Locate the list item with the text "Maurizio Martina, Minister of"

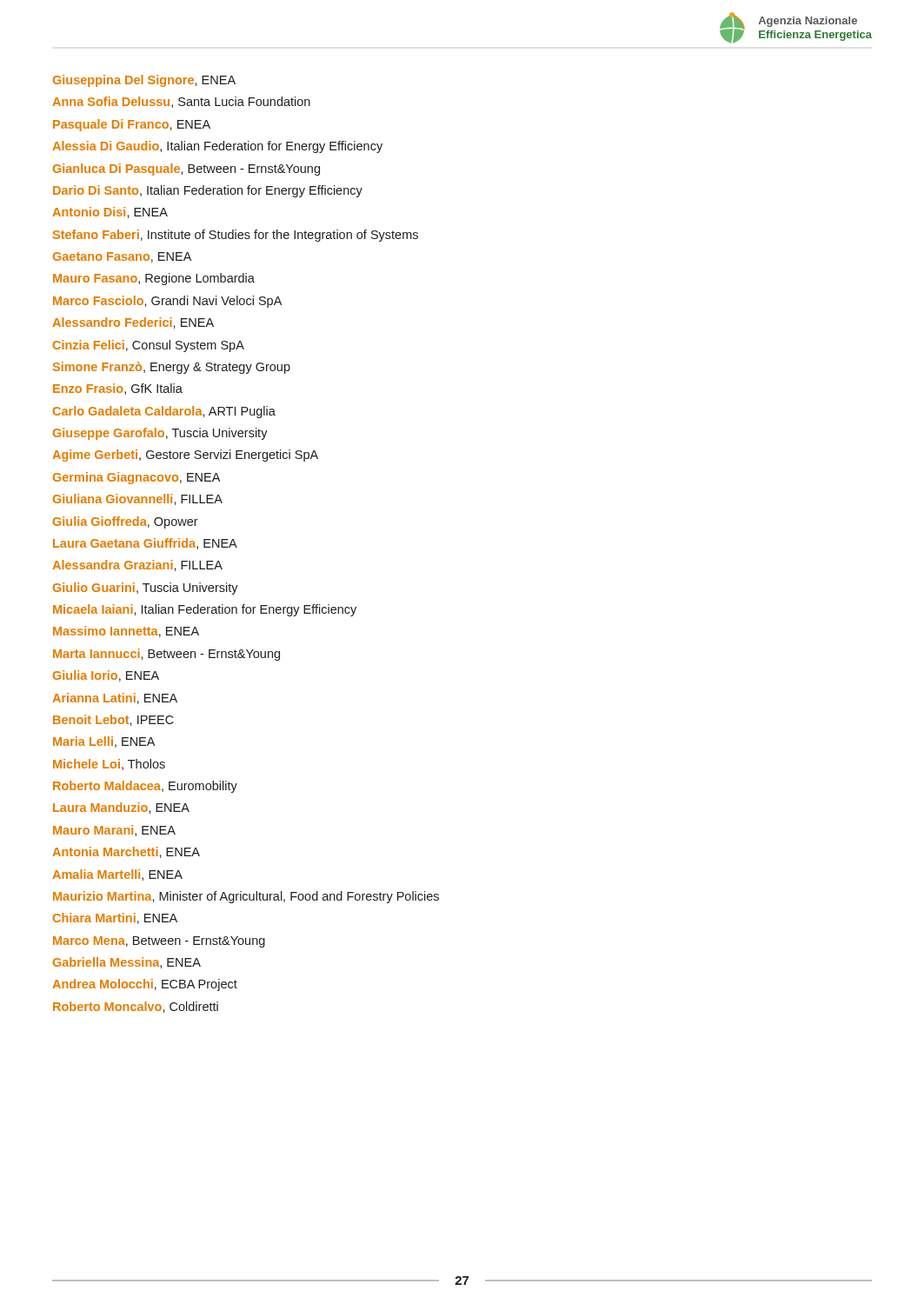pos(246,896)
